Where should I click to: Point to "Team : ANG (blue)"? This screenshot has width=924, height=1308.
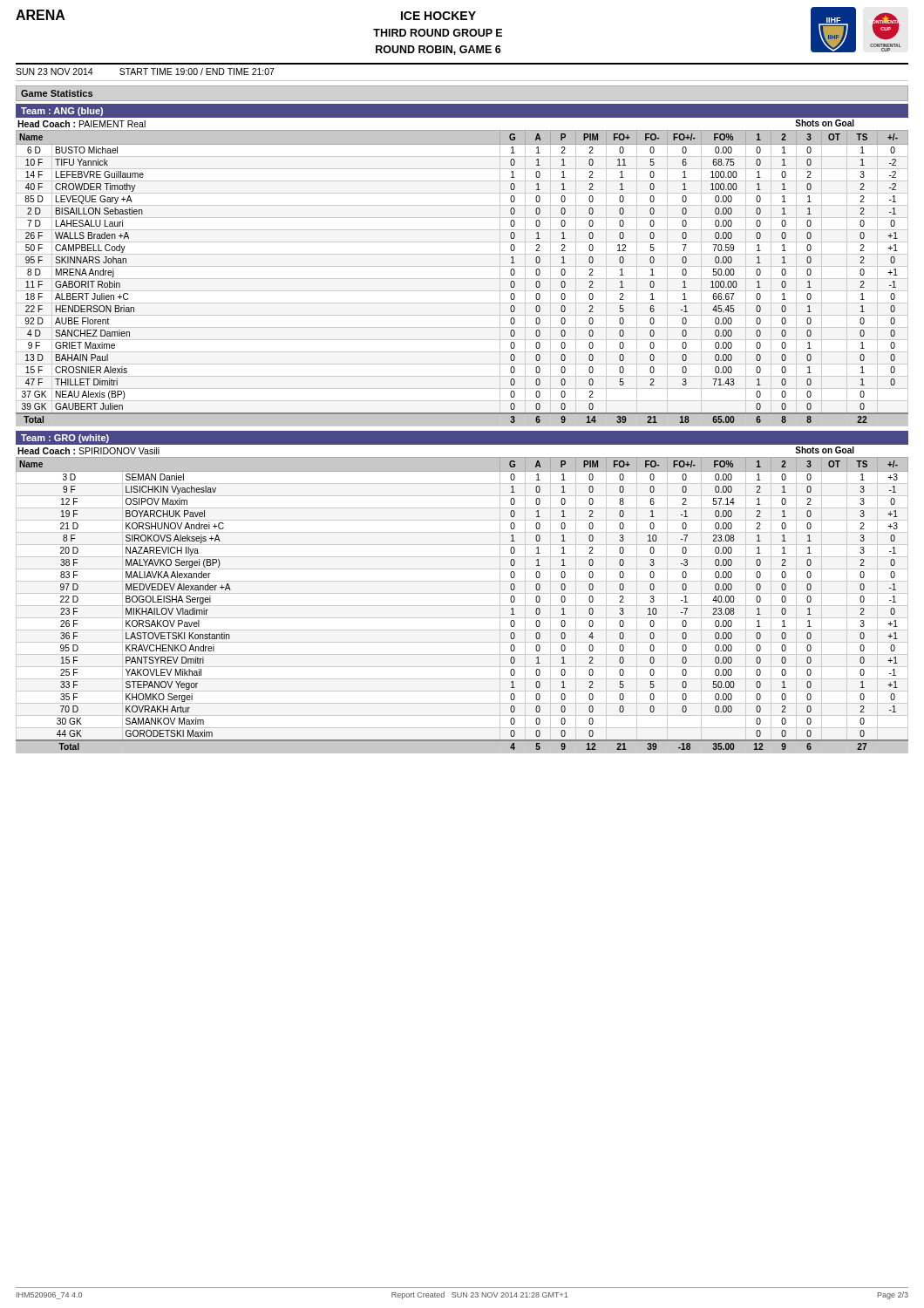(62, 110)
